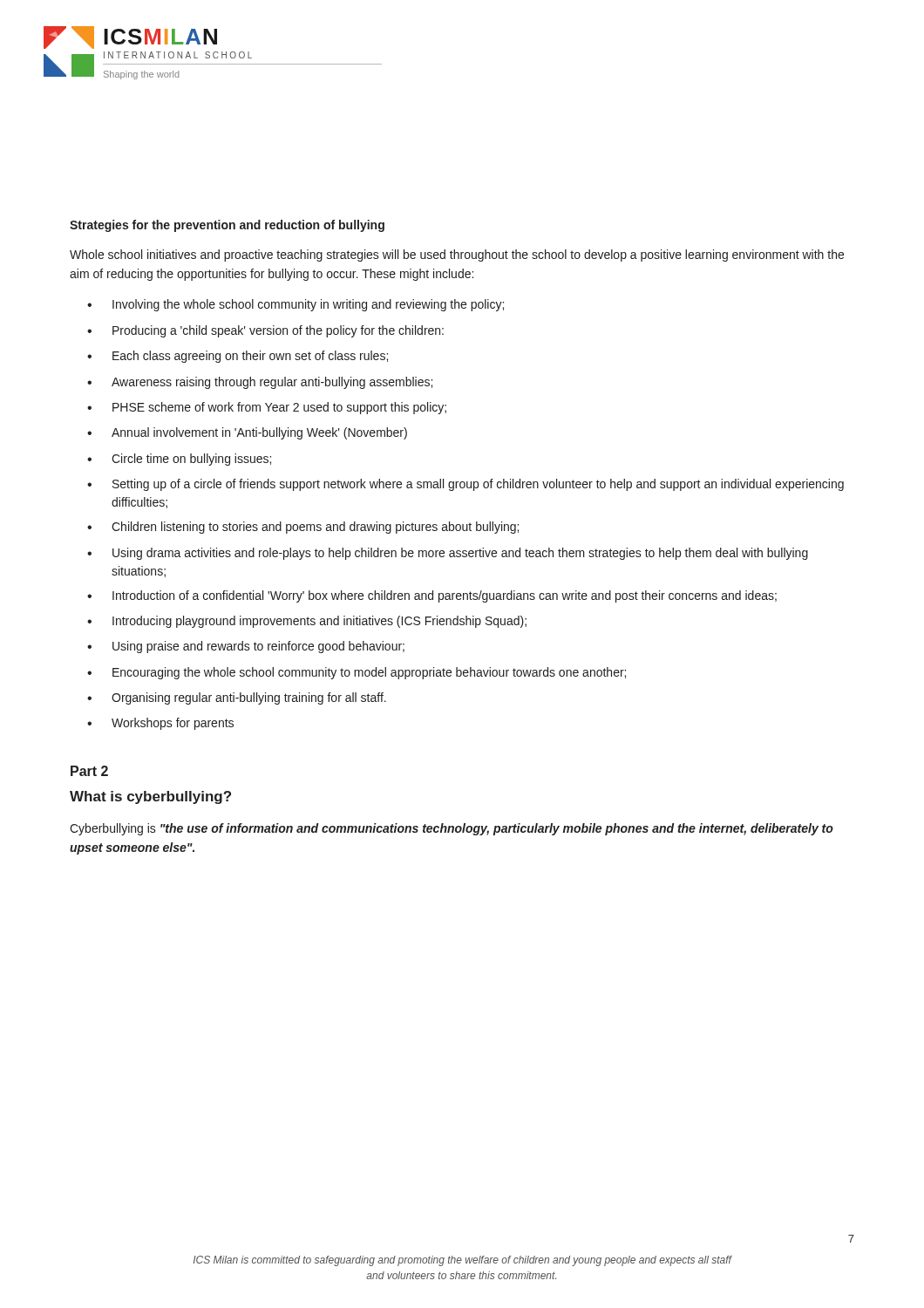This screenshot has width=924, height=1308.
Task: Point to the region starting "Cyberbullying is "the use"
Action: pos(451,838)
